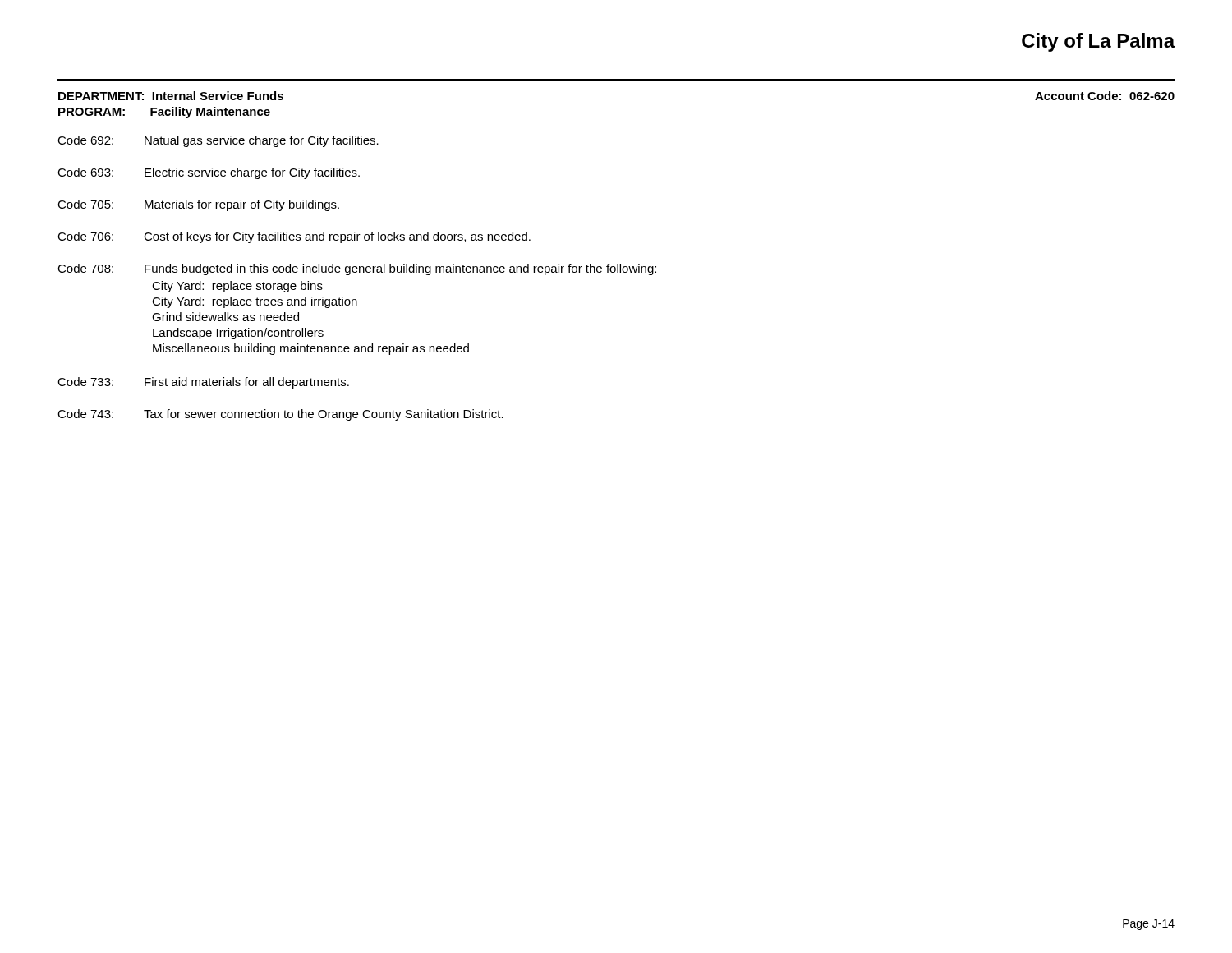Click on the text block starting "Account Code: 062-620"
Viewport: 1232px width, 953px height.
click(x=1105, y=96)
